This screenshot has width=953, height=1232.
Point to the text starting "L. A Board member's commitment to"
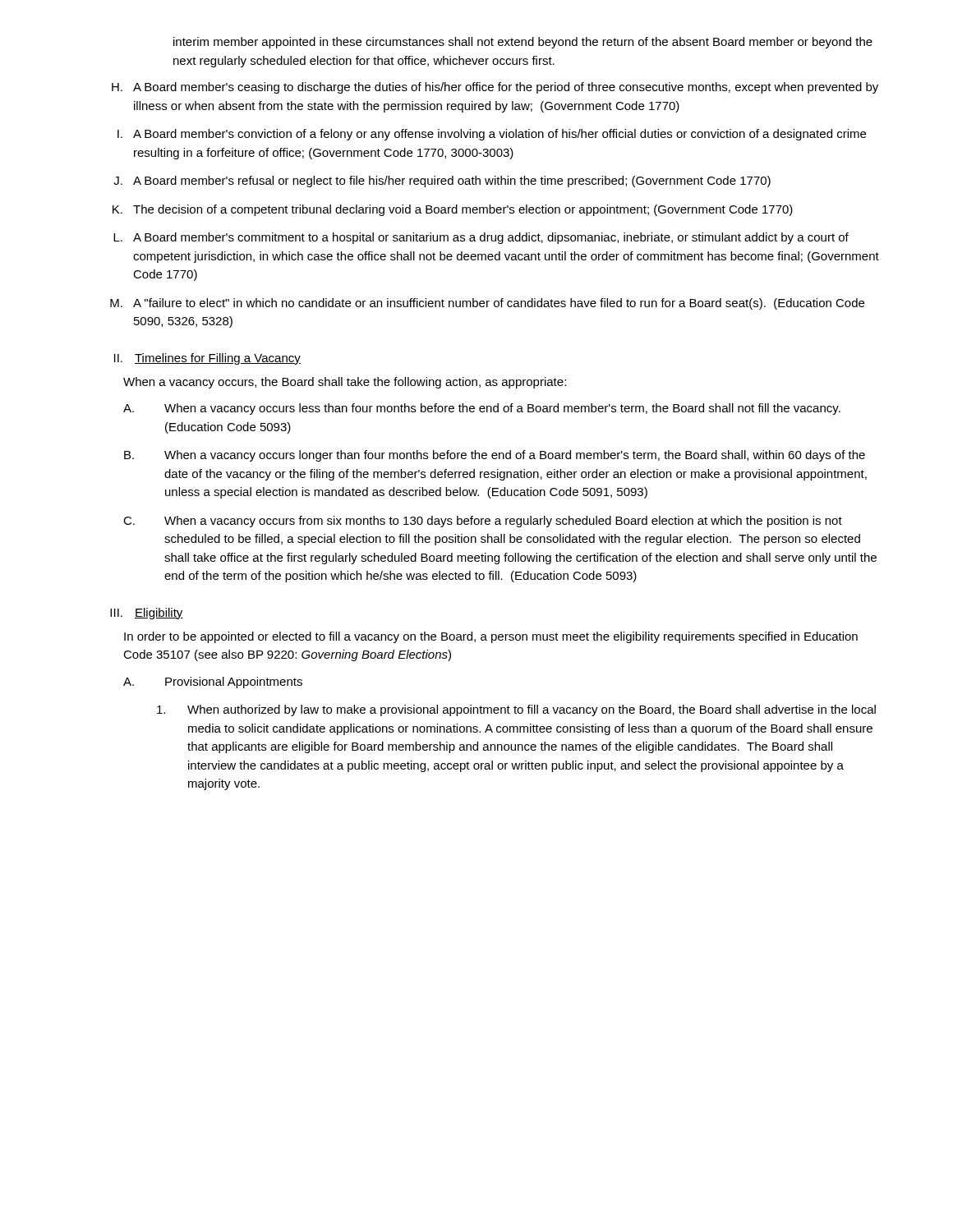point(476,256)
